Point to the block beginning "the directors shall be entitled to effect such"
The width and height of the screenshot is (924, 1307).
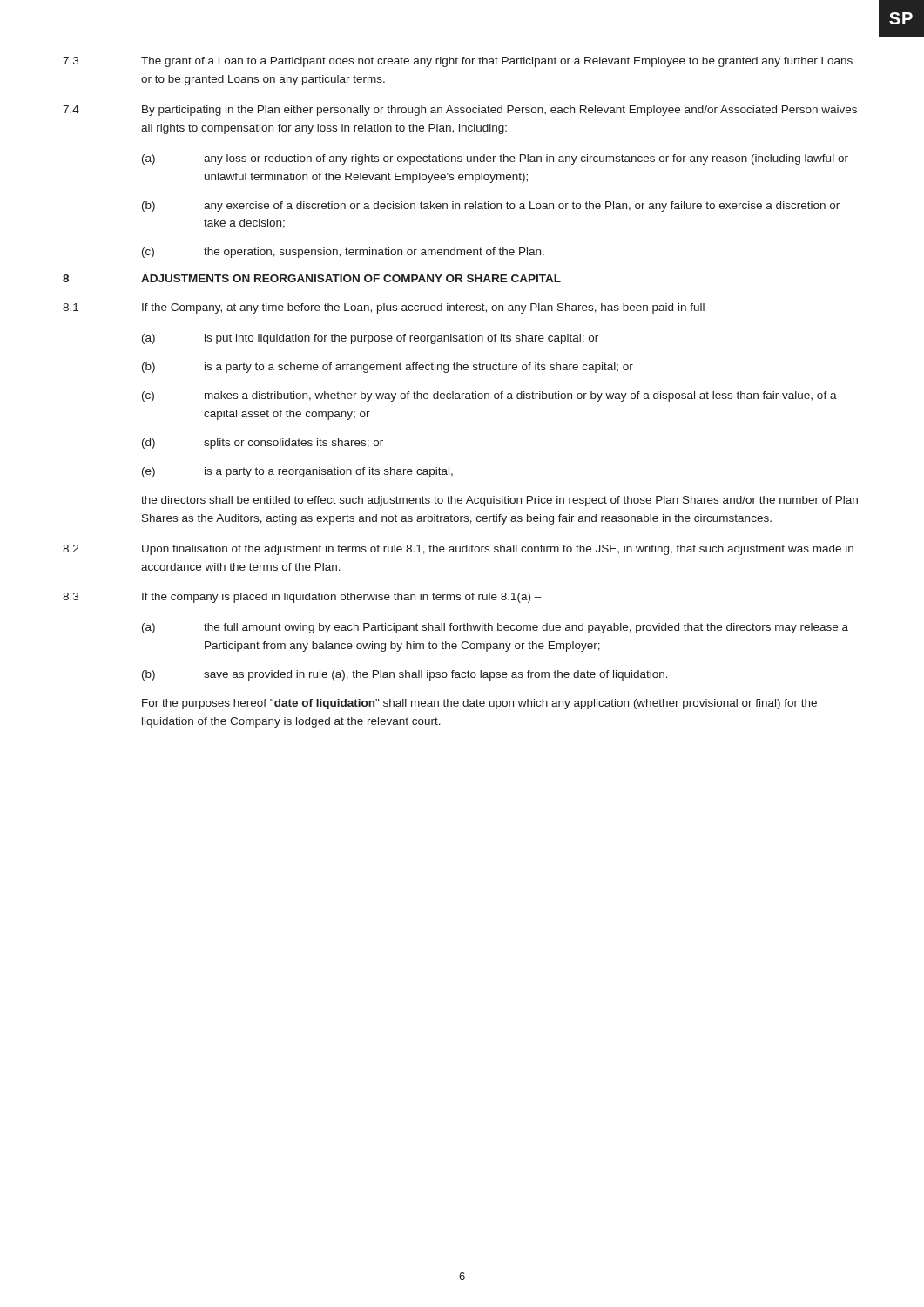coord(500,509)
